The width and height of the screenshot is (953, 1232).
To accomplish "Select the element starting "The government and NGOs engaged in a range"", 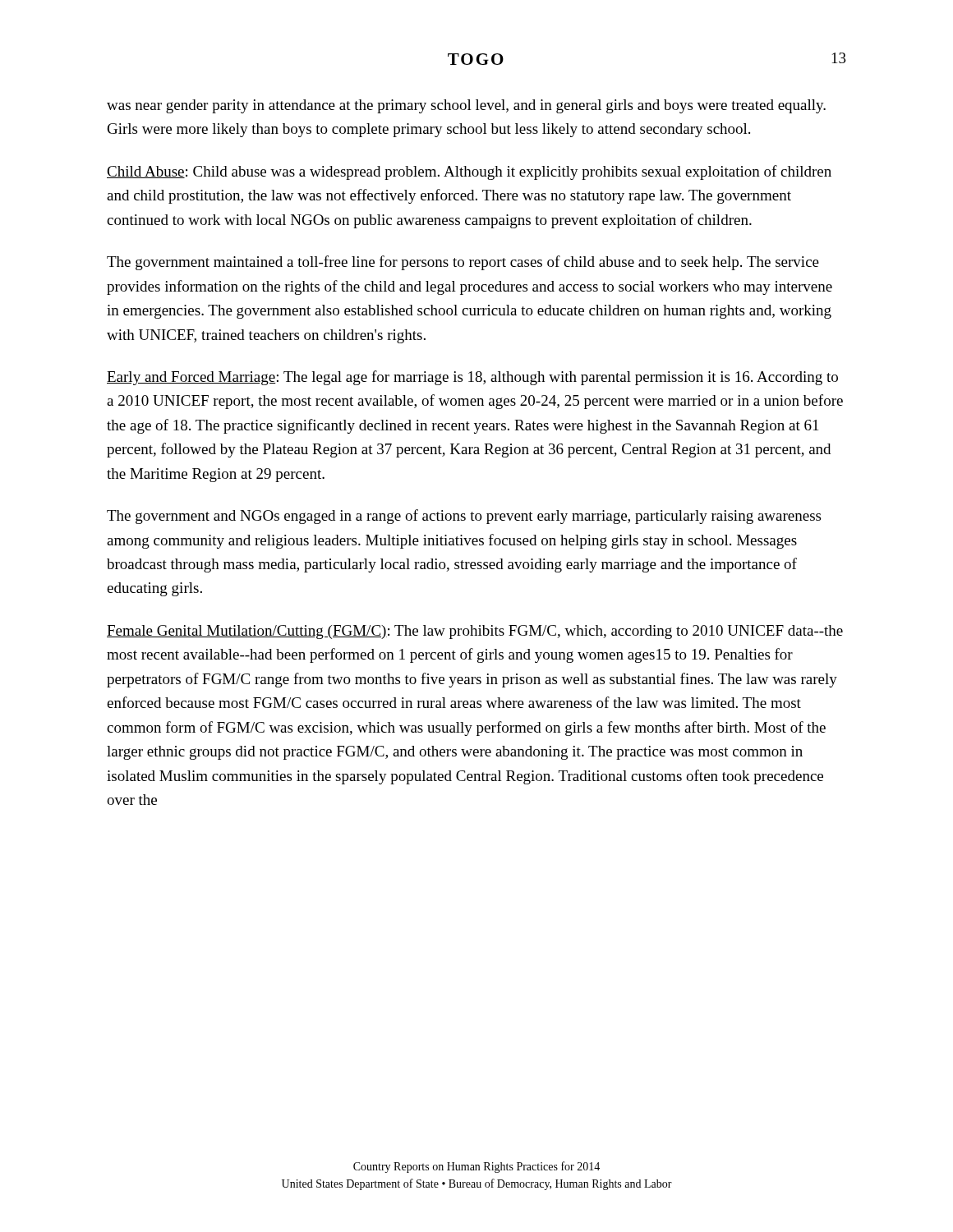I will coord(464,552).
